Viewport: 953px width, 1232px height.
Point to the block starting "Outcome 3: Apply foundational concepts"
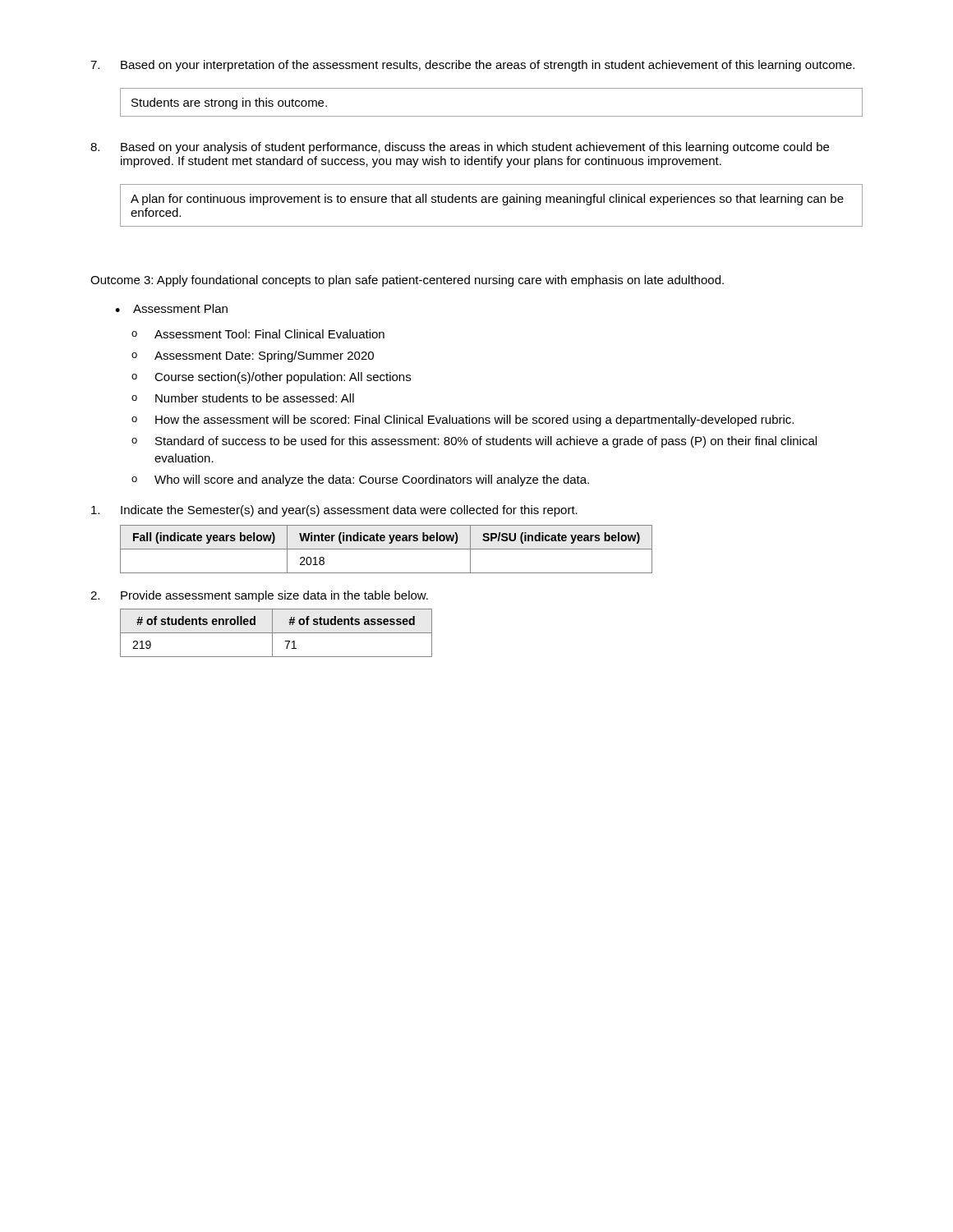click(408, 280)
